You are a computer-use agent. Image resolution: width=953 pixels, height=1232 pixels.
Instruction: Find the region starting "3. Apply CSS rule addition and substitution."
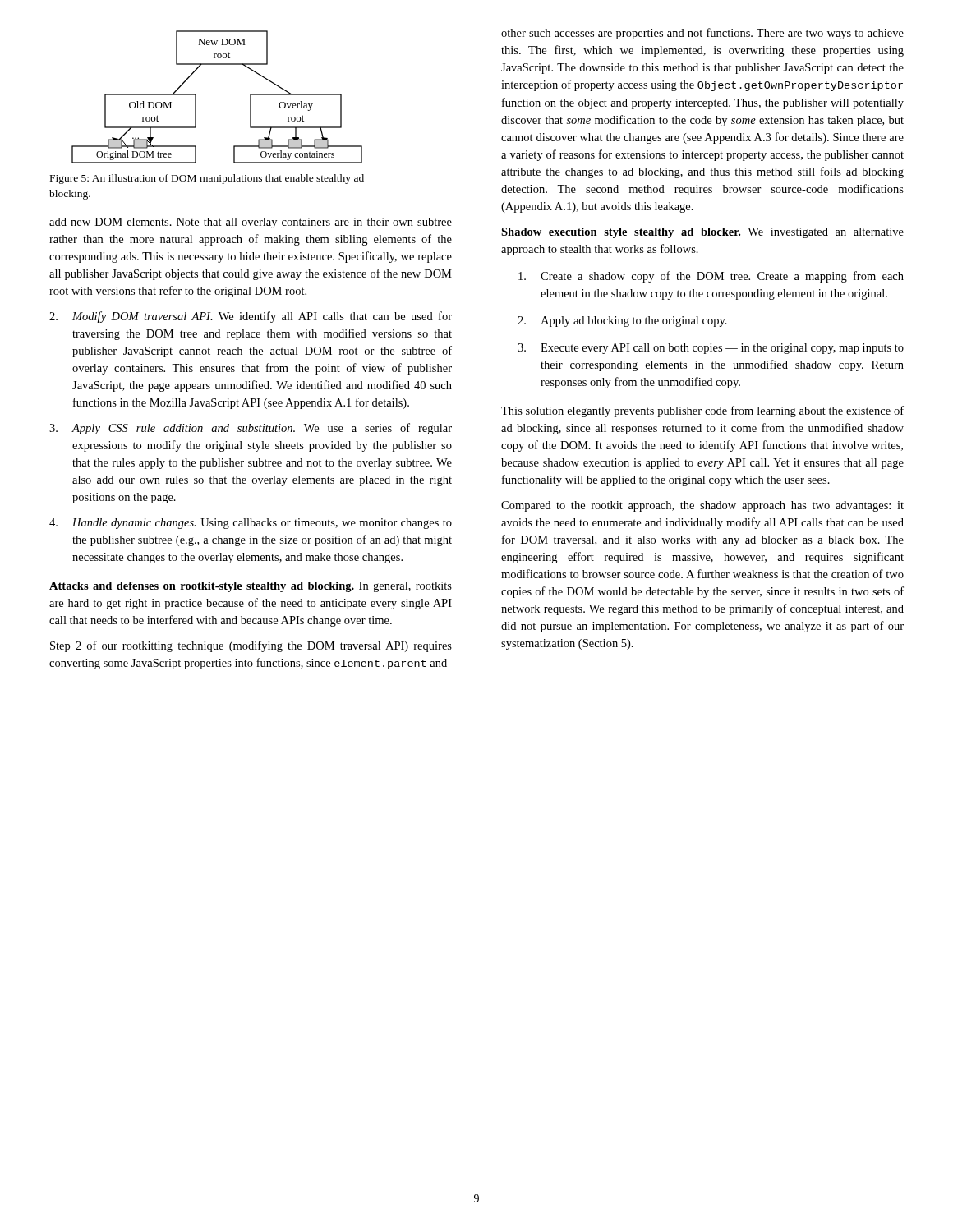click(251, 463)
